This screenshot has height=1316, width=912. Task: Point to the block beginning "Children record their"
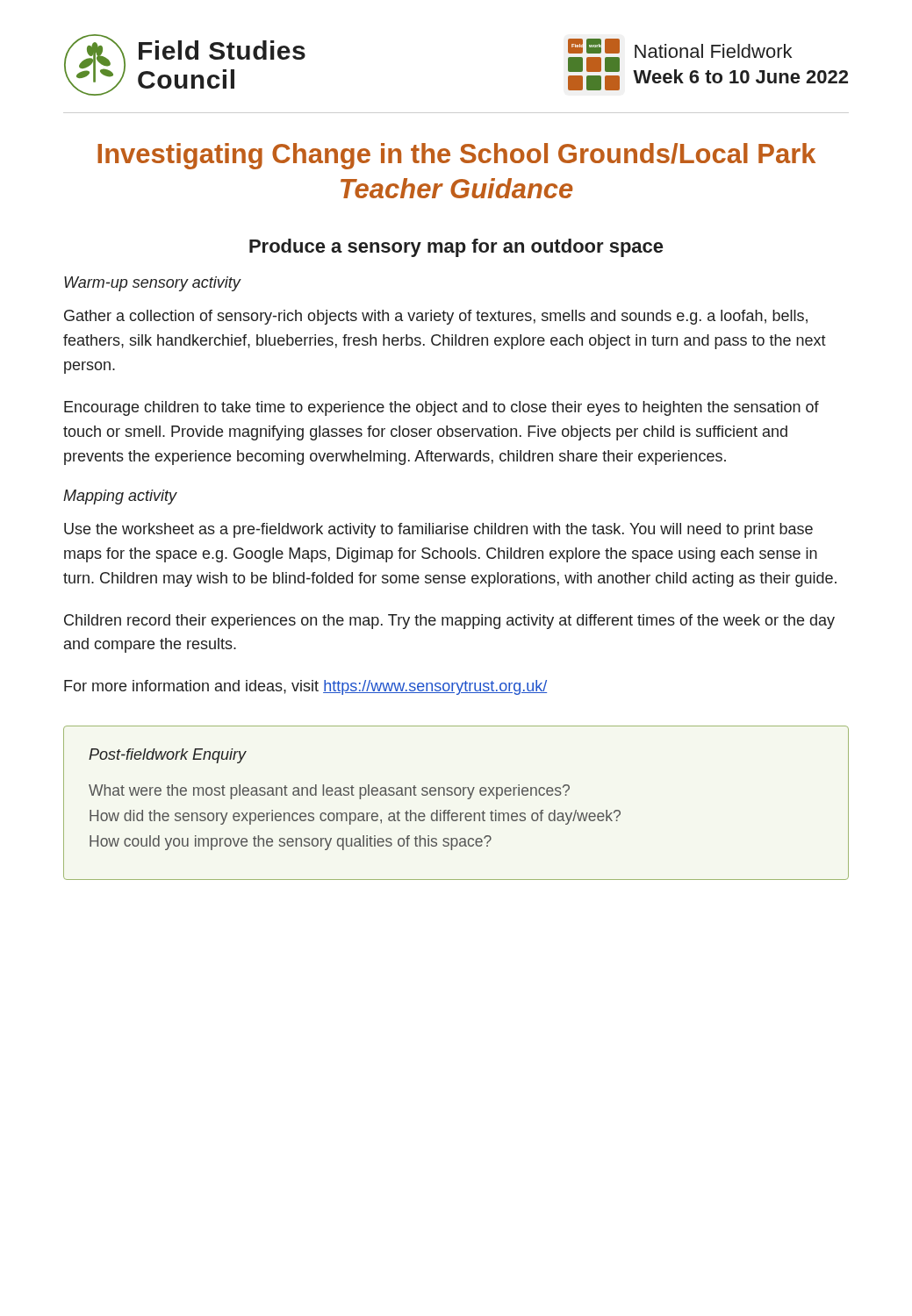[449, 632]
